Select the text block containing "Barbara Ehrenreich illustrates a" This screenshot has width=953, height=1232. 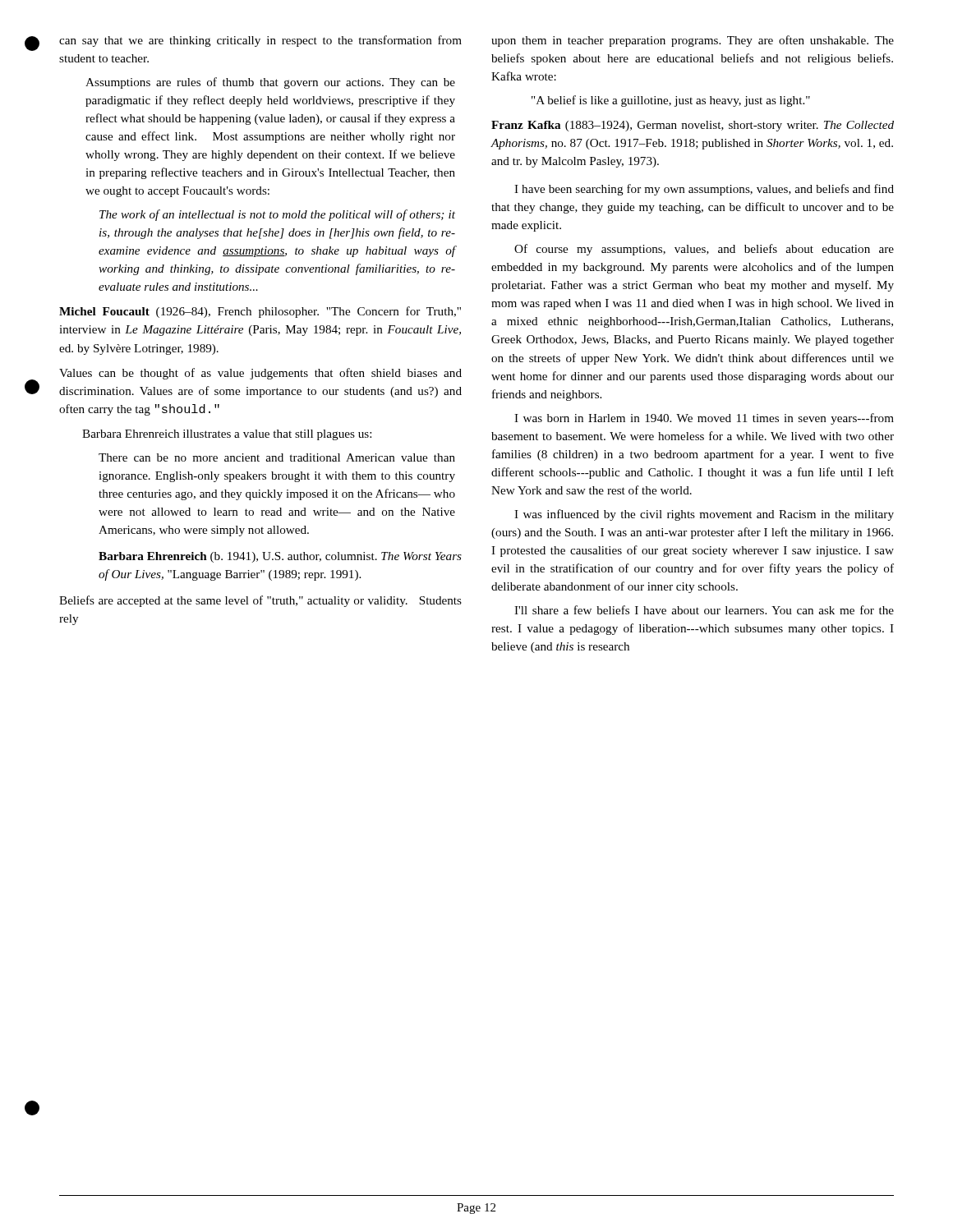click(260, 433)
